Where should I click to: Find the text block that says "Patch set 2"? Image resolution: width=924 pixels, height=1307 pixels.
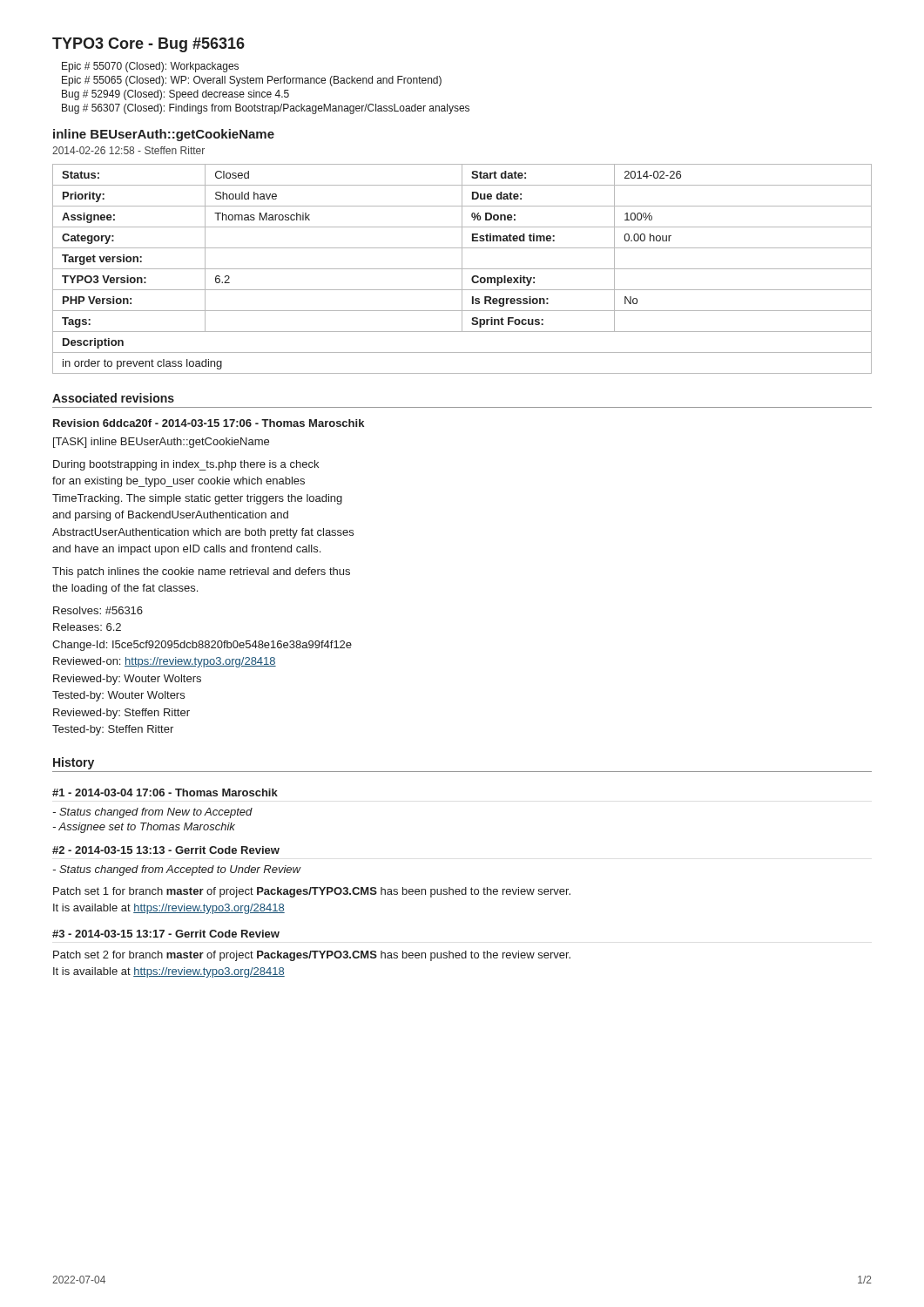click(x=312, y=963)
